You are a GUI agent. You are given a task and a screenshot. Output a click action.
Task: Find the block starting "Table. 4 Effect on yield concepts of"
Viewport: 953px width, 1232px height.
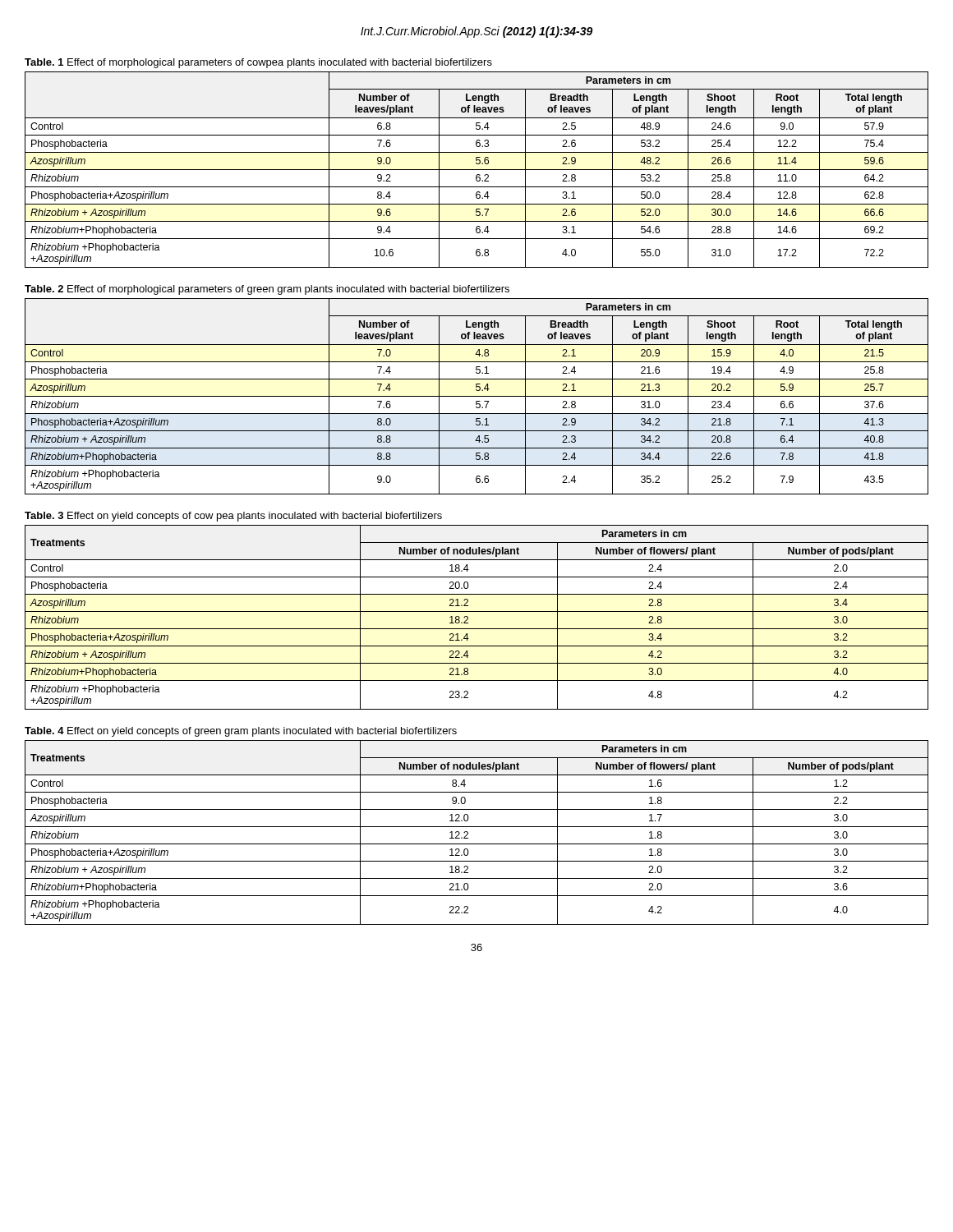(x=241, y=731)
